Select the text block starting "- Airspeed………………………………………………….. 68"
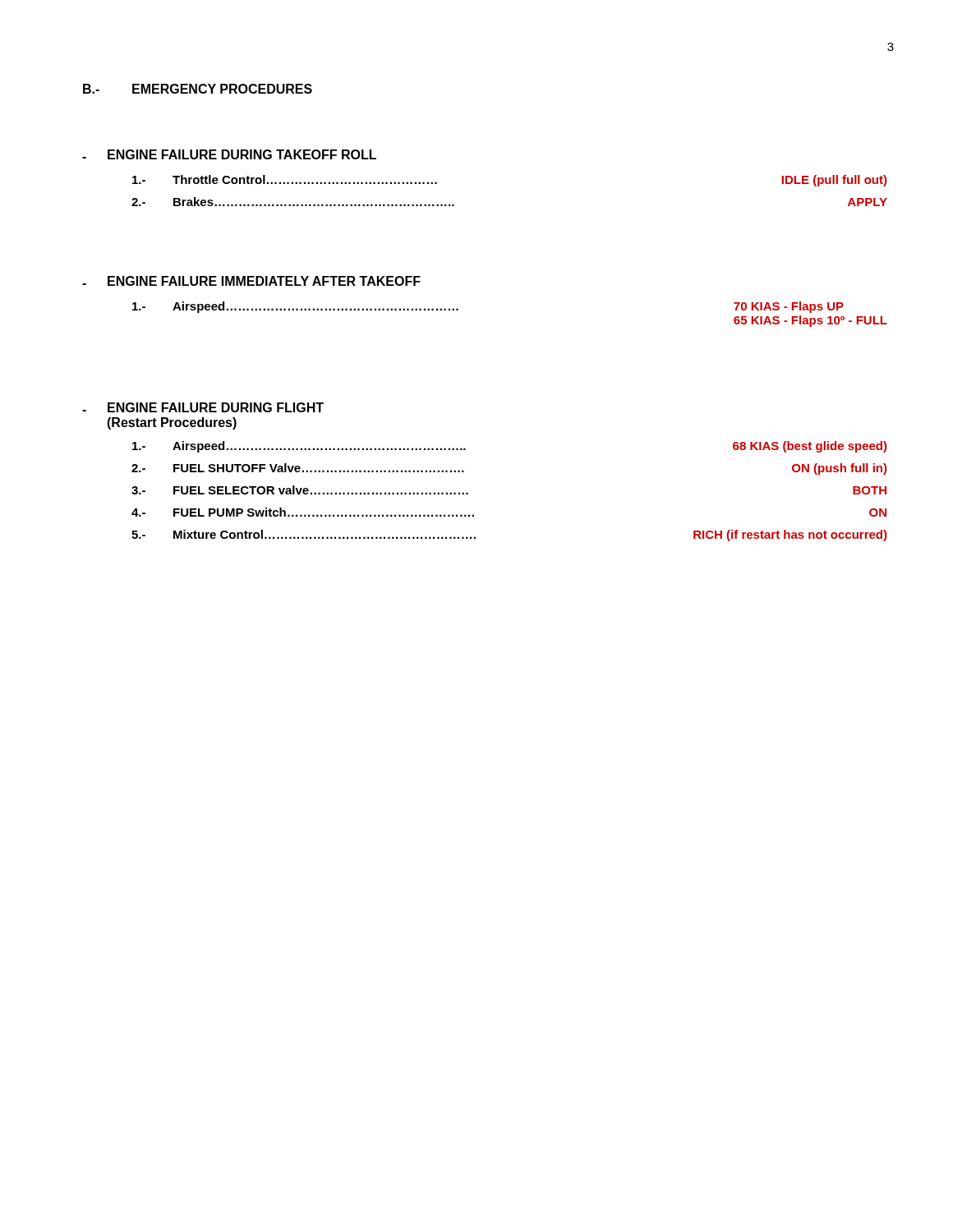This screenshot has width=953, height=1232. tap(217, 446)
